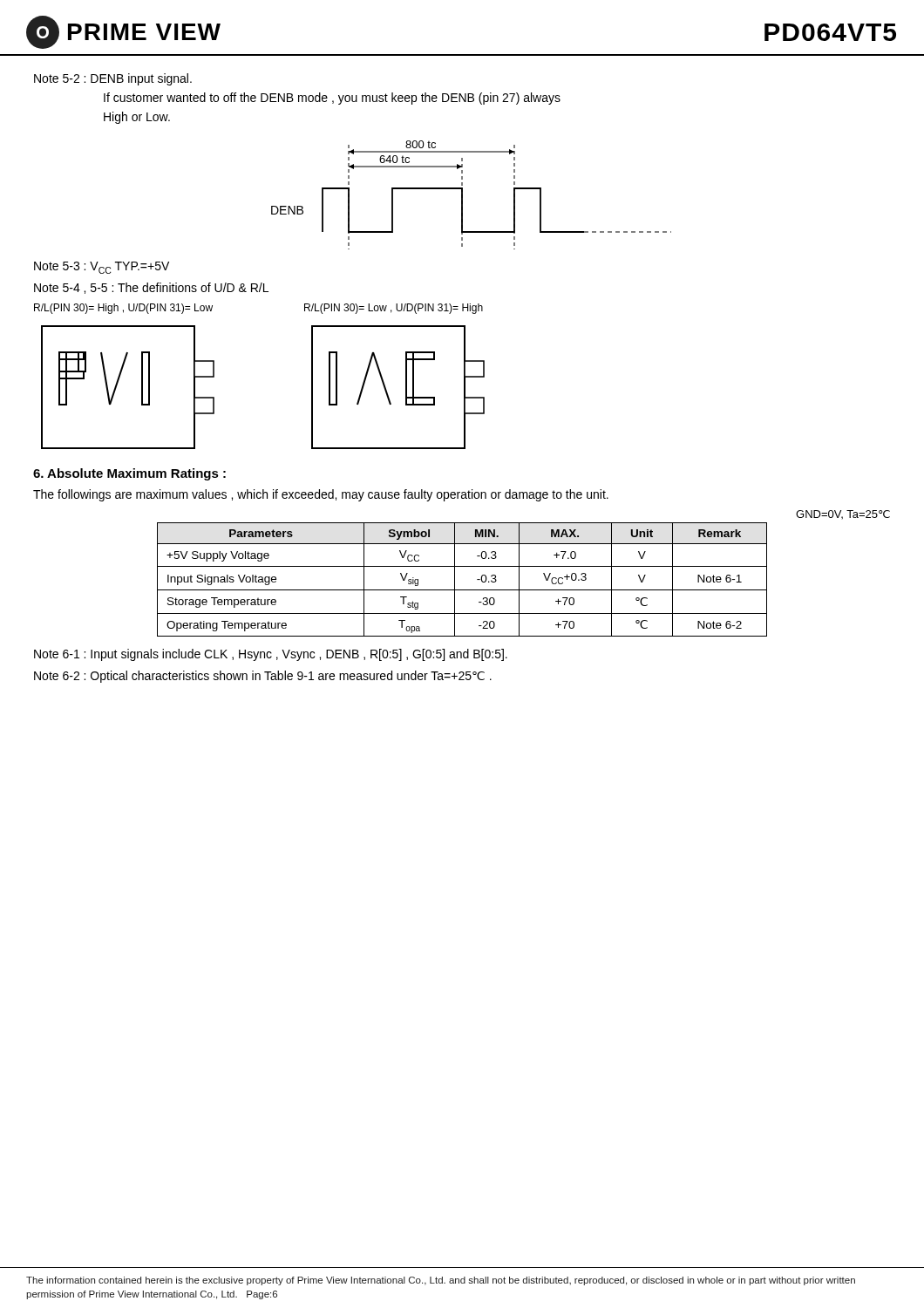Click the section header

pyautogui.click(x=130, y=473)
